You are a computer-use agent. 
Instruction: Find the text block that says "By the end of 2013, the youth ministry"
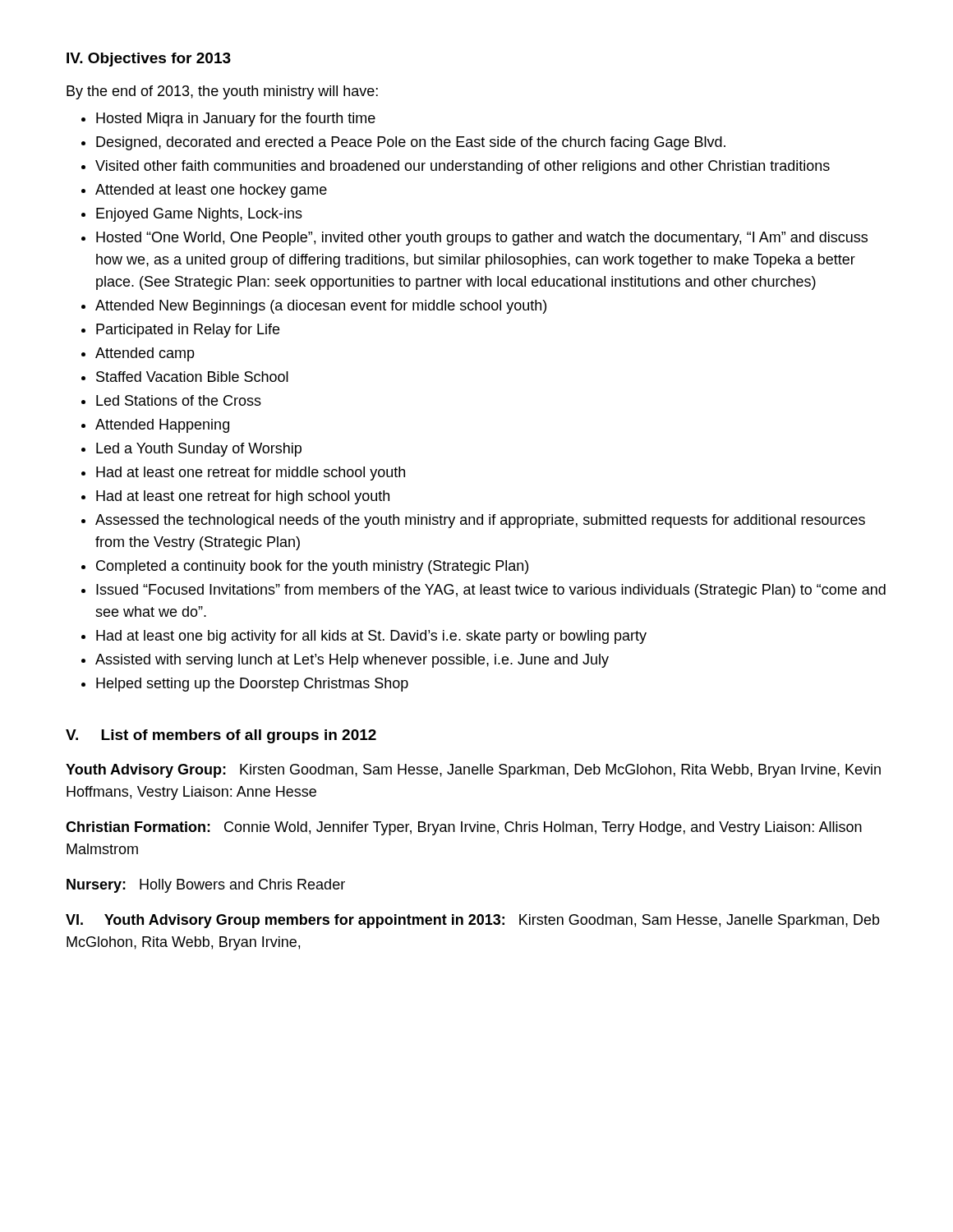[x=222, y=91]
